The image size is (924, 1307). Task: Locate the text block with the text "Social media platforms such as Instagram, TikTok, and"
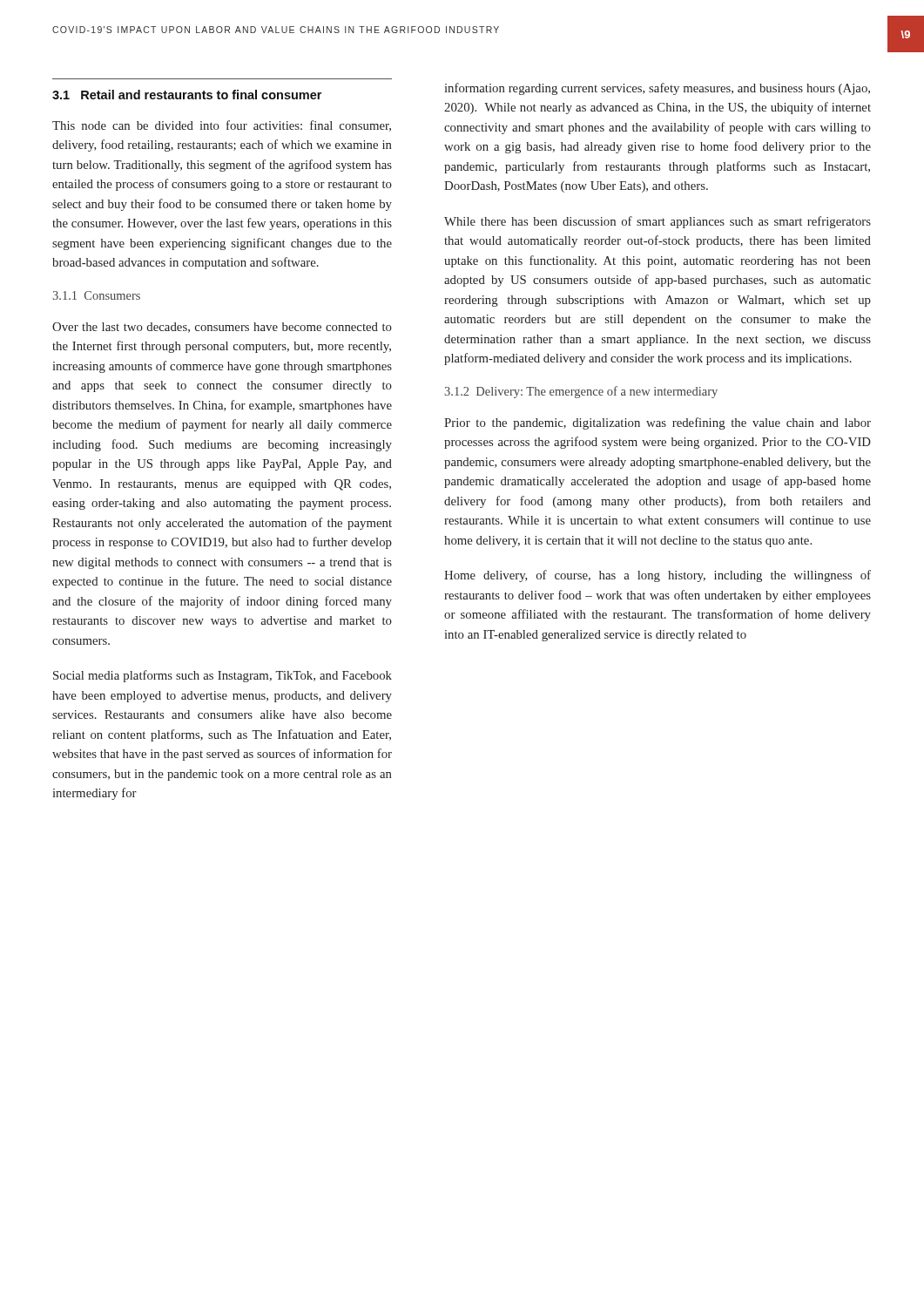[x=222, y=734]
